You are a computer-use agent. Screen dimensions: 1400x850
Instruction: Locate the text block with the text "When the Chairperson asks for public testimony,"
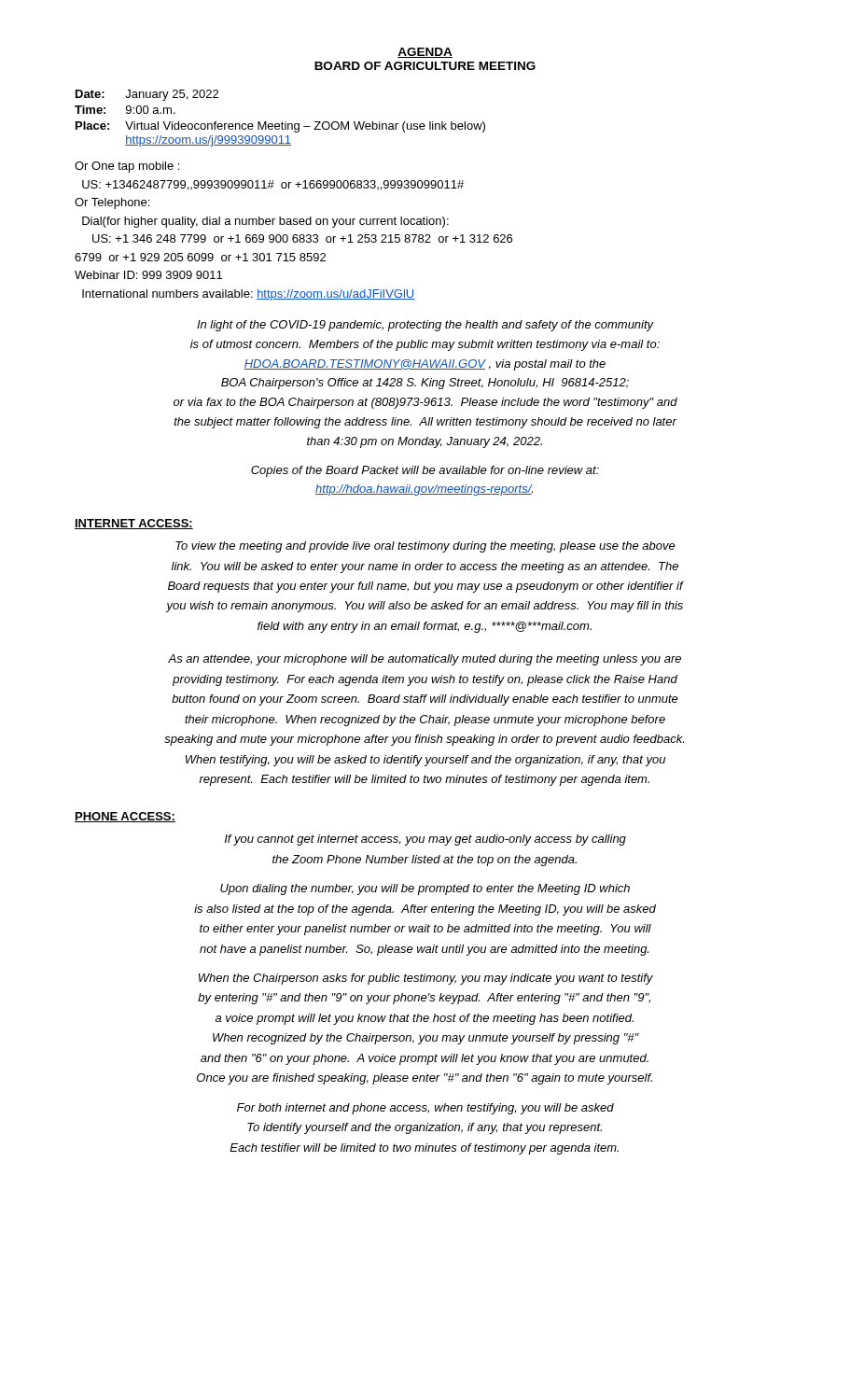click(x=425, y=1028)
